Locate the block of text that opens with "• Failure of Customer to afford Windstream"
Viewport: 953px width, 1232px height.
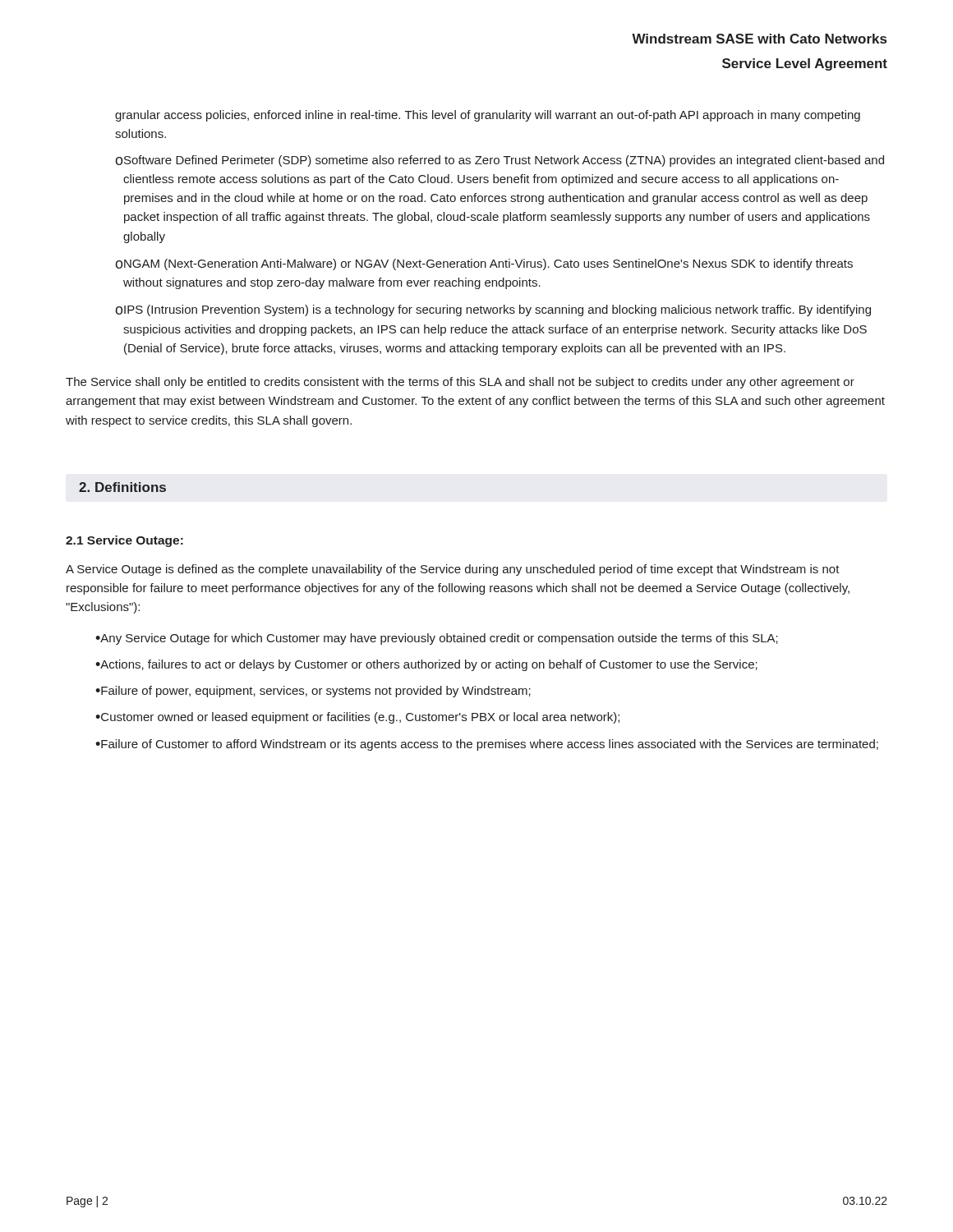(476, 744)
